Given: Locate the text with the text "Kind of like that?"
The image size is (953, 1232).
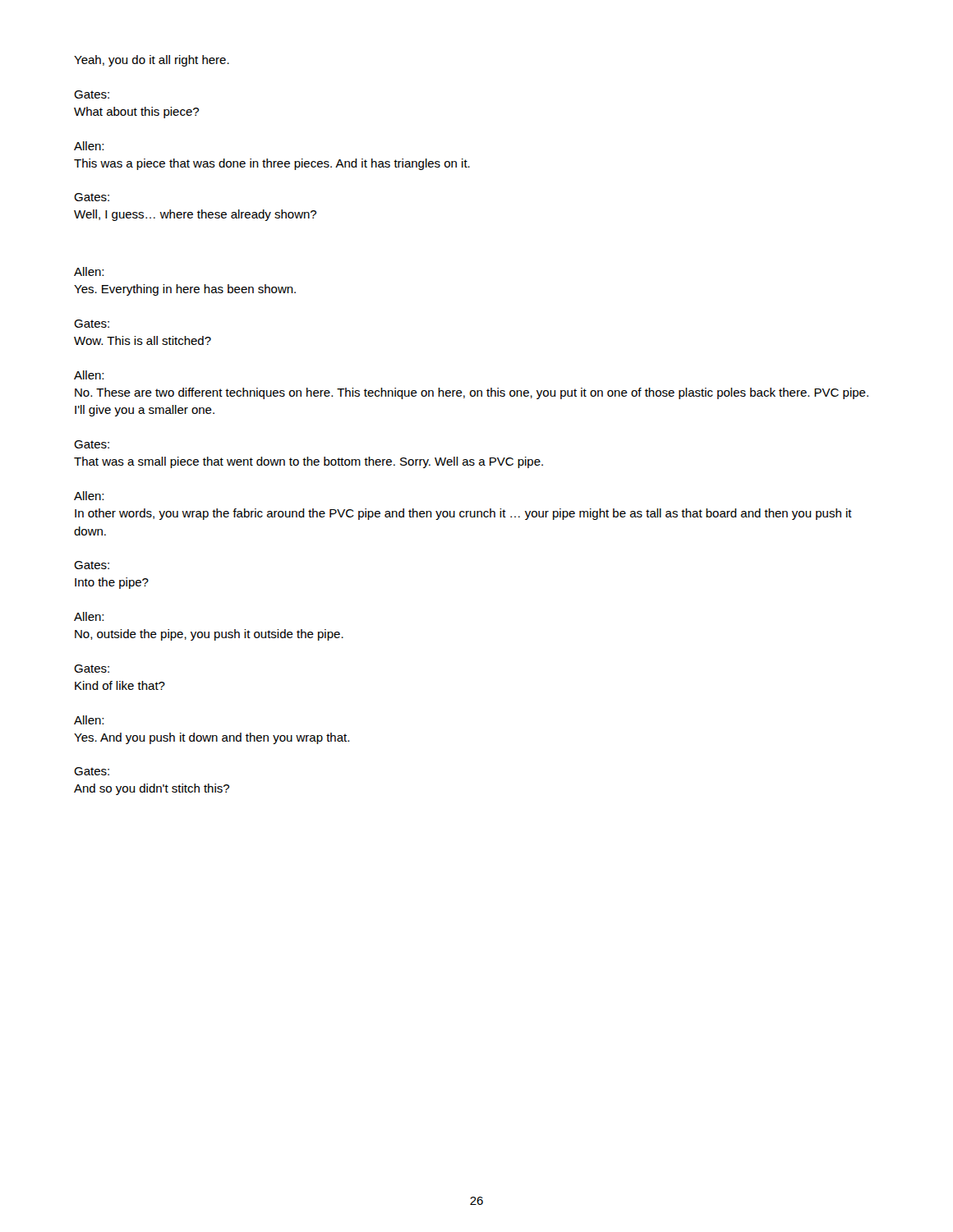Looking at the screenshot, I should point(120,685).
